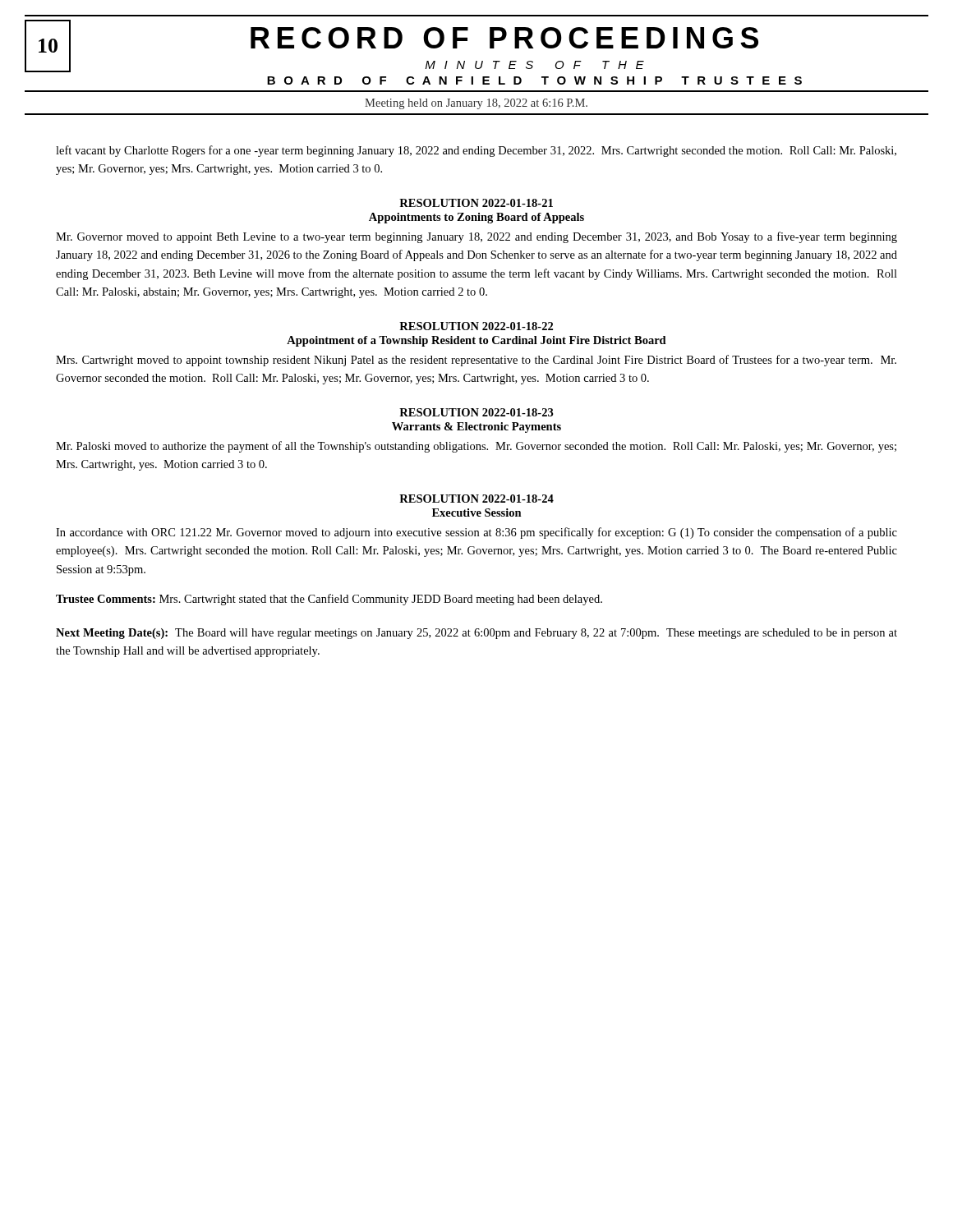Find the text block that reads "In accordance with"
Image resolution: width=953 pixels, height=1232 pixels.
(476, 550)
